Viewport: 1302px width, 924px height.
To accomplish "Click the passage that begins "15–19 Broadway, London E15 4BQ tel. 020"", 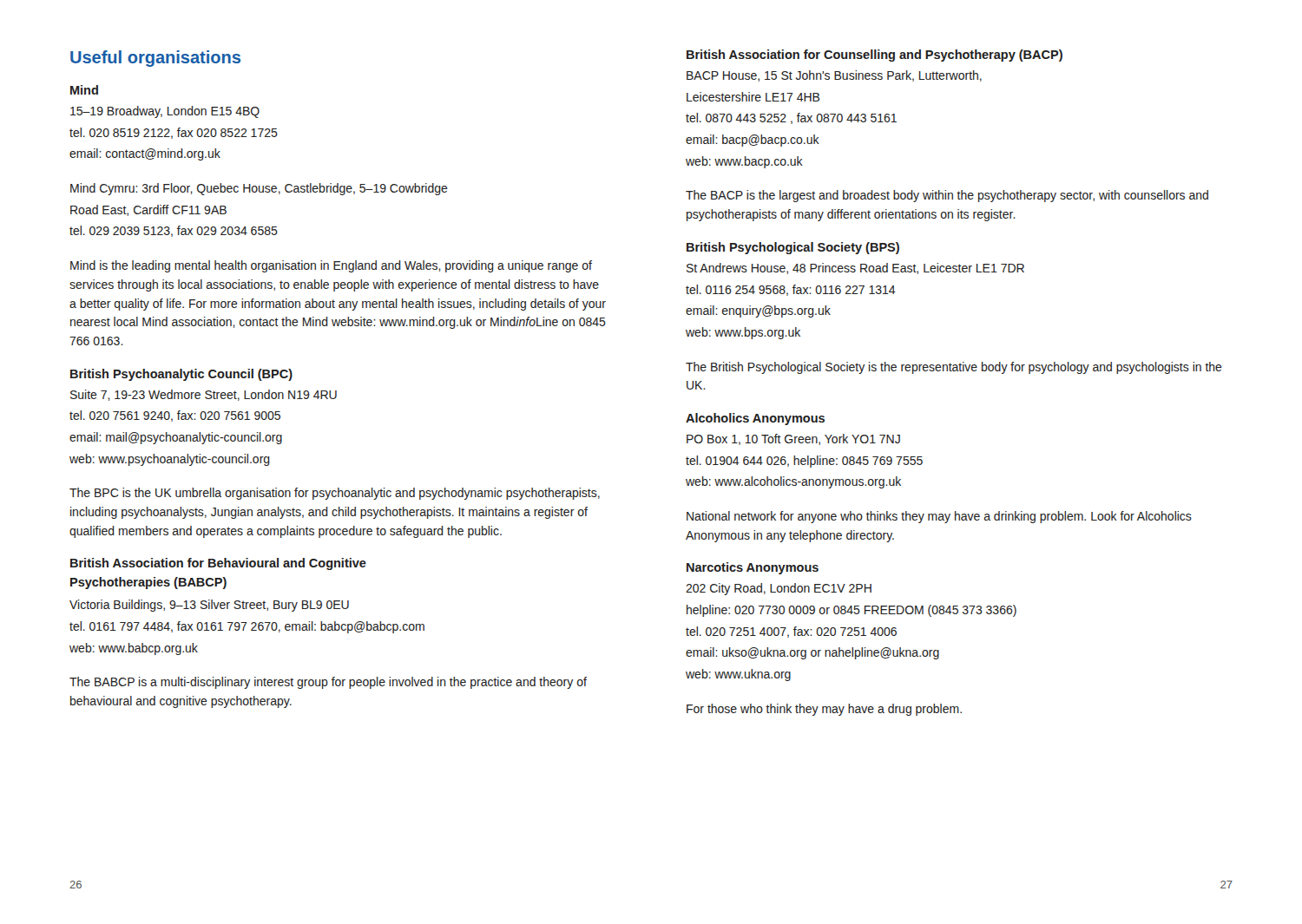I will [165, 112].
